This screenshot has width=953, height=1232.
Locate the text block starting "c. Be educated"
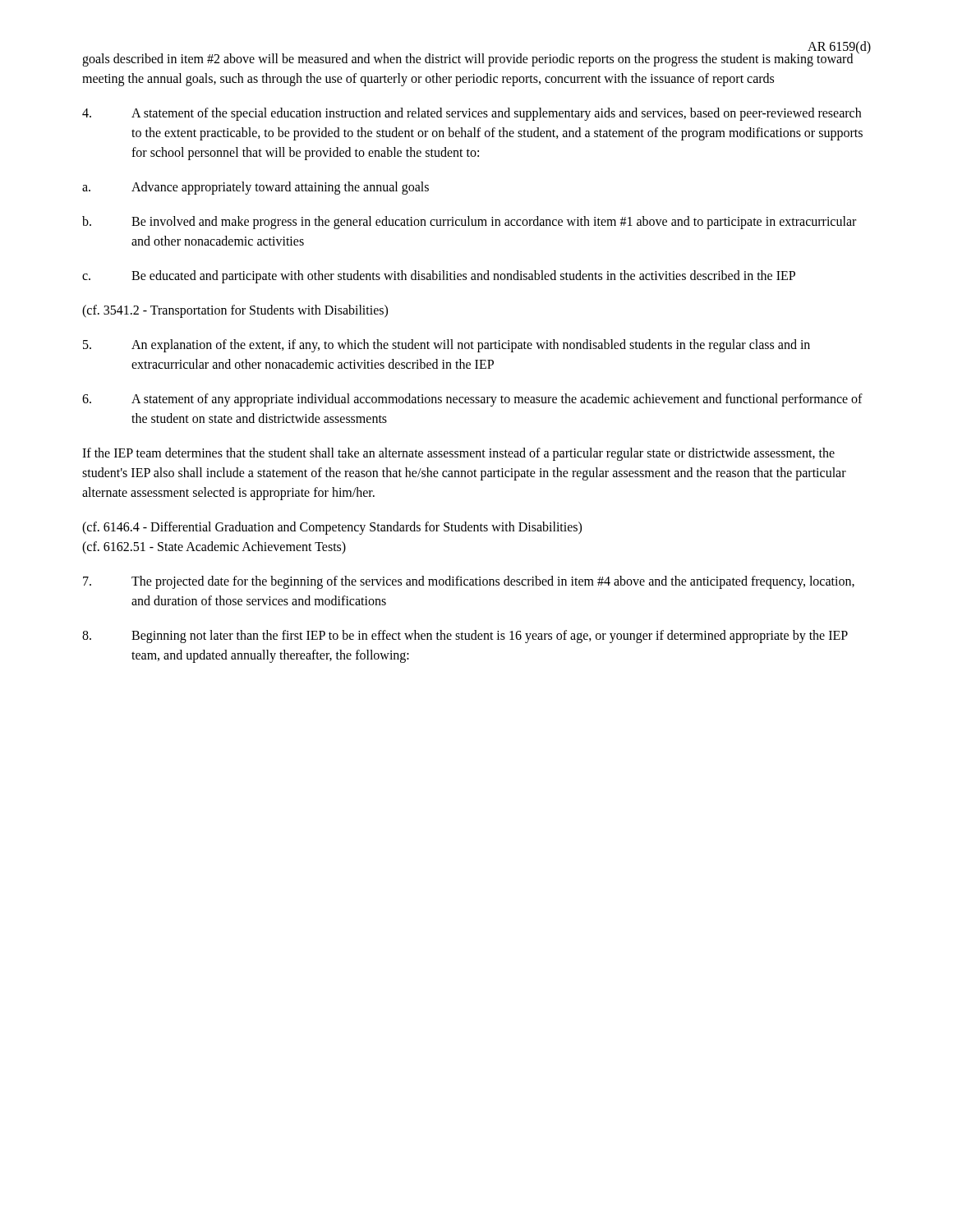click(x=439, y=276)
